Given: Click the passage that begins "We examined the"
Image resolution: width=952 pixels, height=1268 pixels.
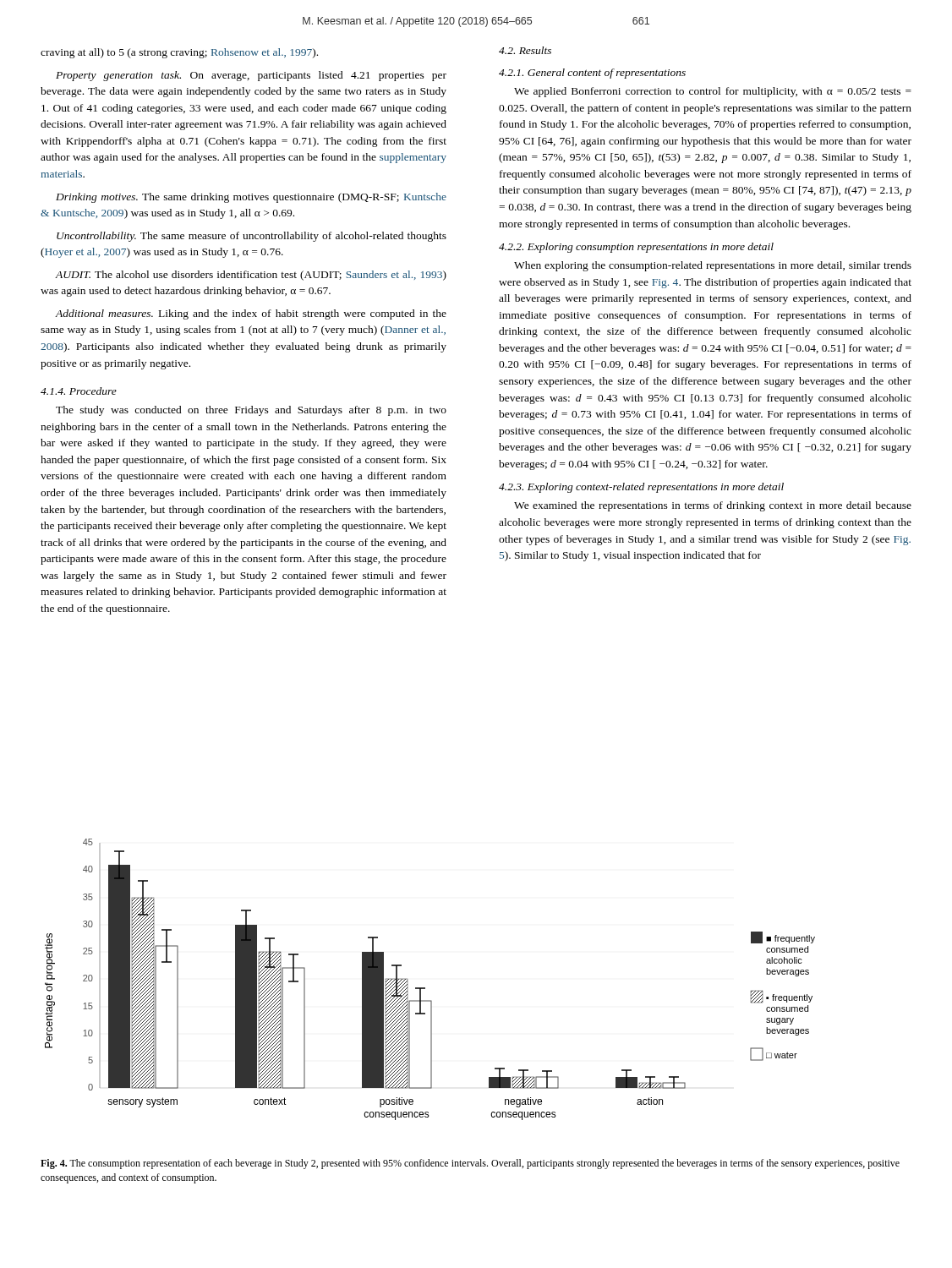Looking at the screenshot, I should (x=705, y=530).
